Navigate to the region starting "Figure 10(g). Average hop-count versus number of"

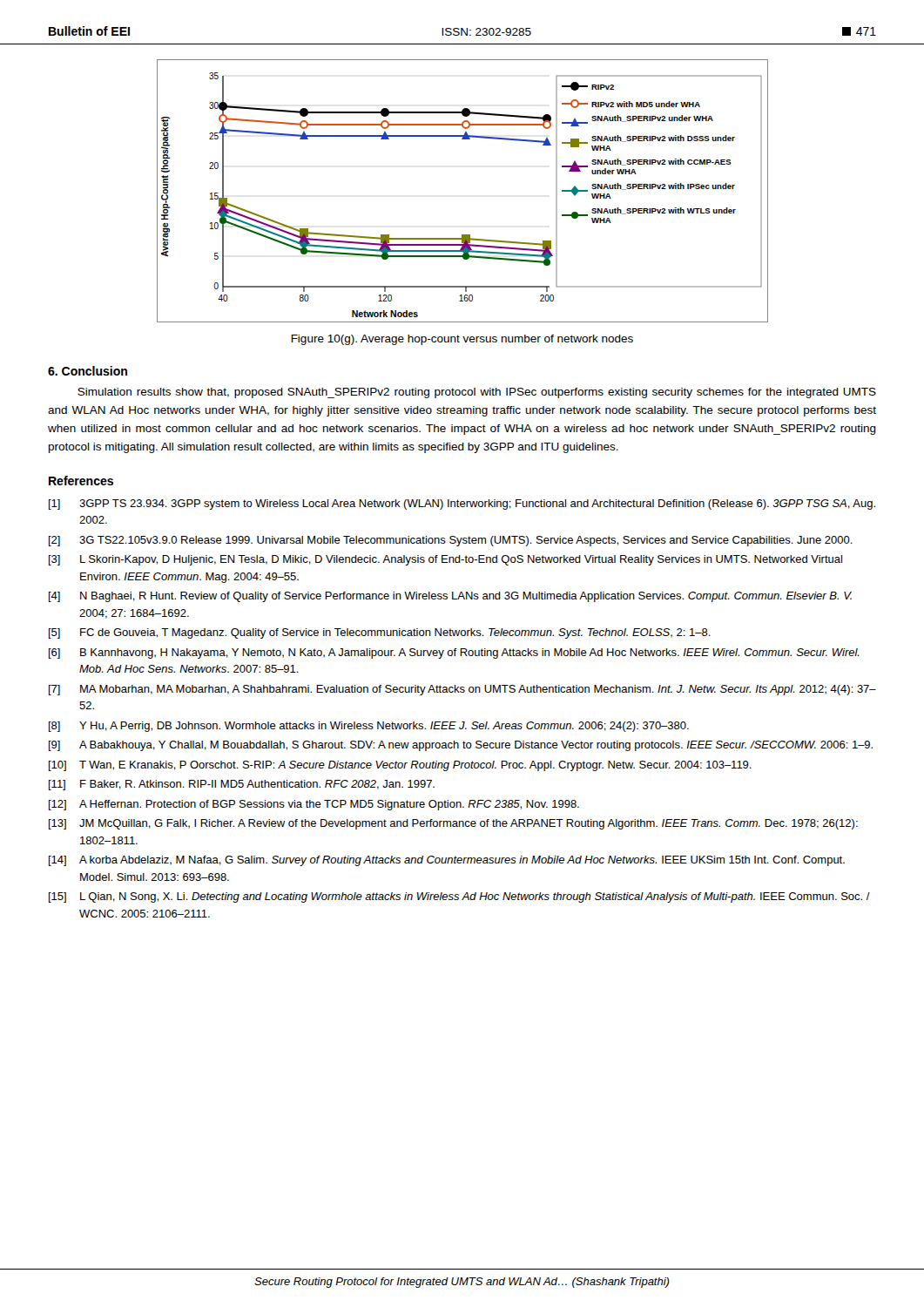coord(462,339)
